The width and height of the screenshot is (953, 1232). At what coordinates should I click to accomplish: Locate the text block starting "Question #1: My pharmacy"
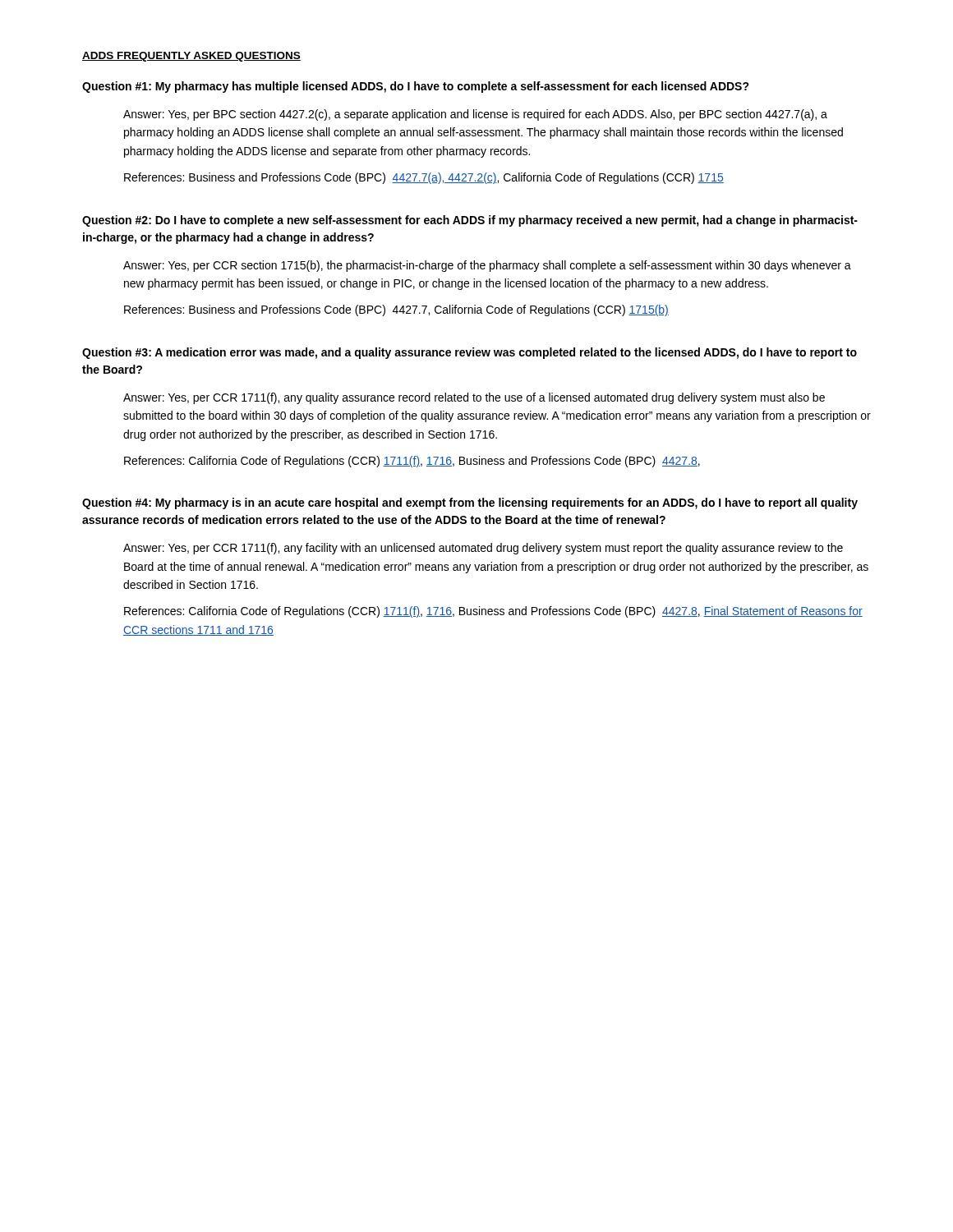coord(416,86)
